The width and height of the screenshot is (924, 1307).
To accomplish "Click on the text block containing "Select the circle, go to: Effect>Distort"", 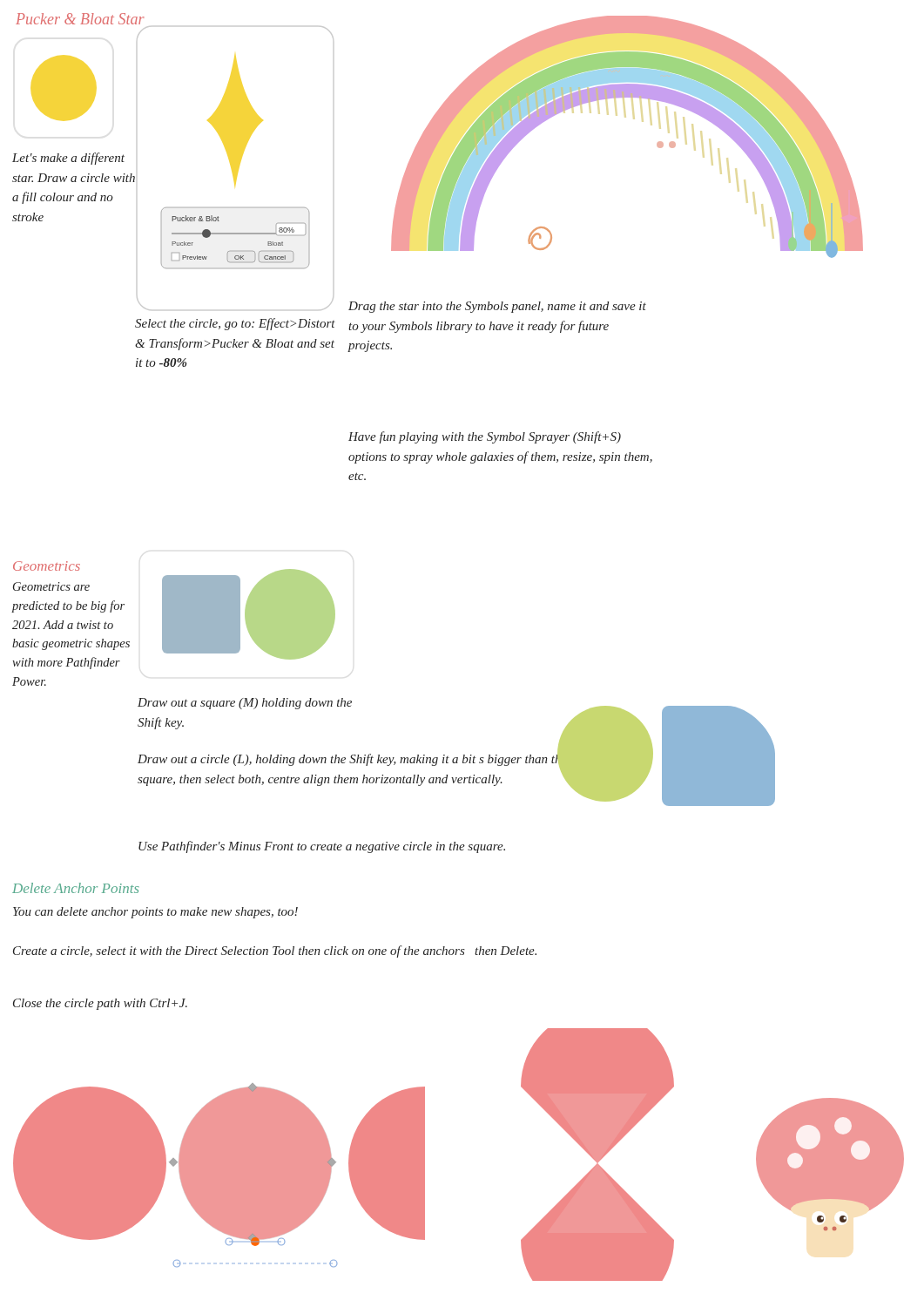I will point(235,343).
